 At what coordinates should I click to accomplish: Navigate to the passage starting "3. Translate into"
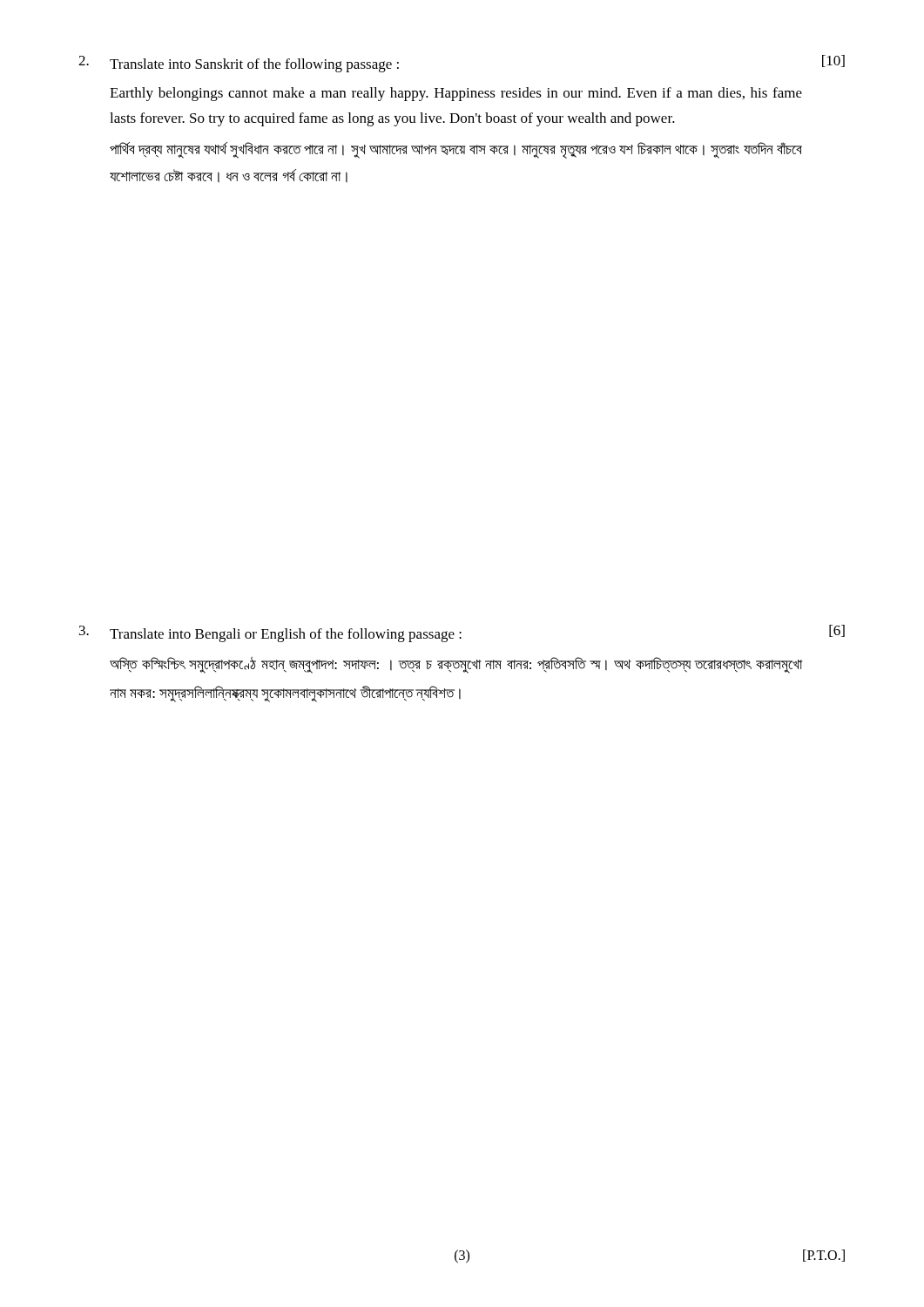462,665
